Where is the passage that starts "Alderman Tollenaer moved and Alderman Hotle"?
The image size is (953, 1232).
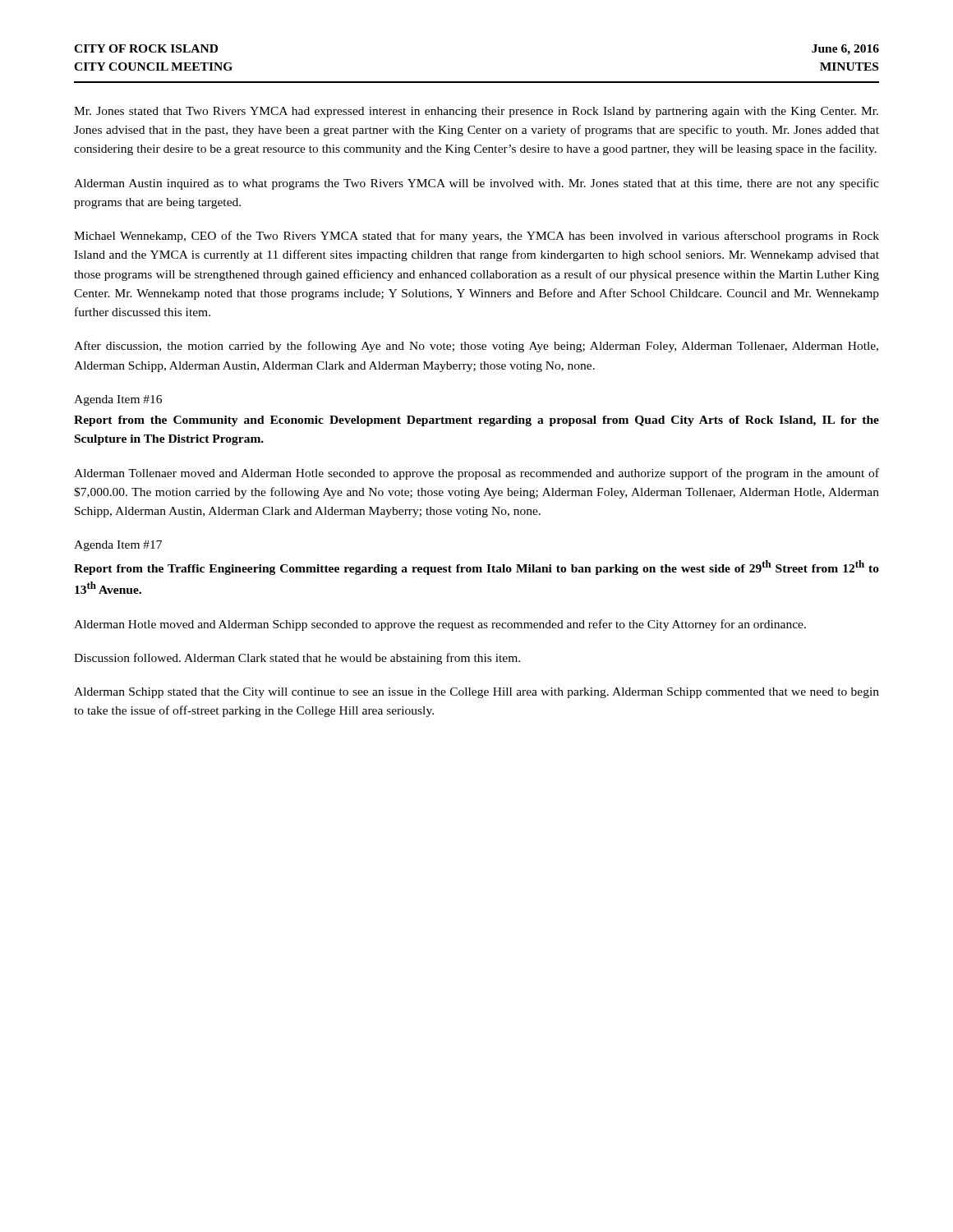coord(476,492)
